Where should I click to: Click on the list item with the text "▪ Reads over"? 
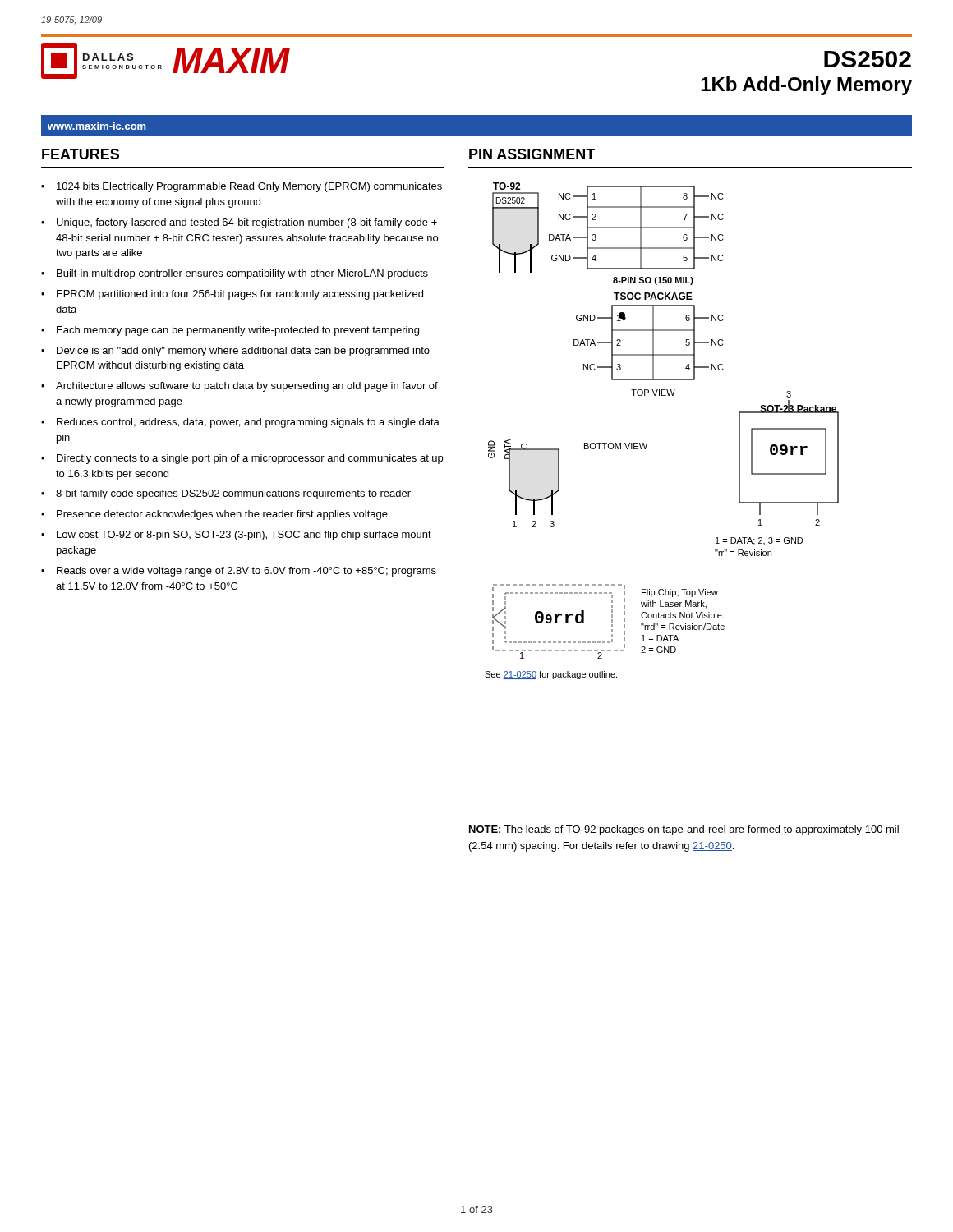239,578
